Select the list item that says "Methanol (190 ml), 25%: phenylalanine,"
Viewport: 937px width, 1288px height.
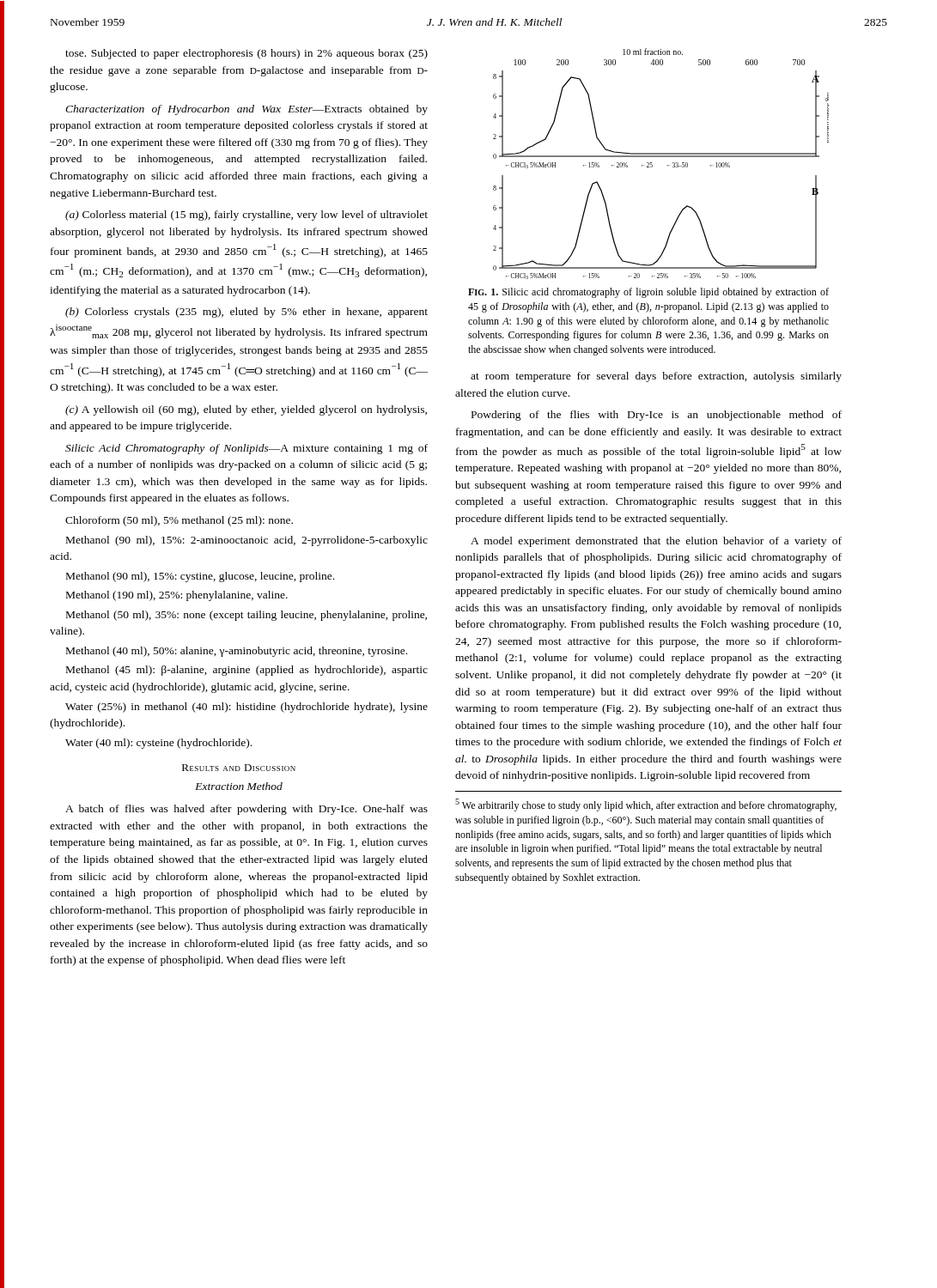tap(169, 595)
